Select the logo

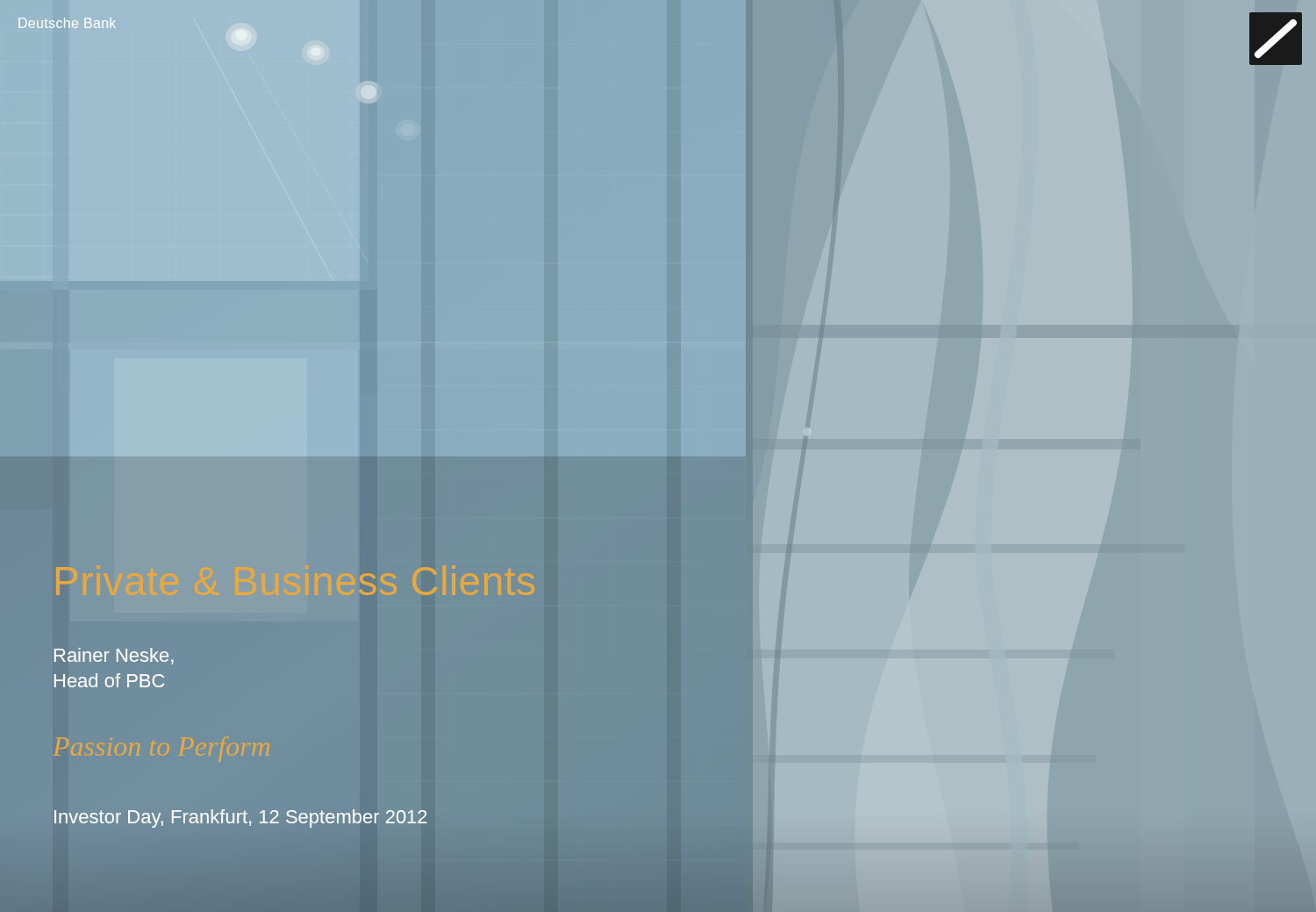(1276, 39)
